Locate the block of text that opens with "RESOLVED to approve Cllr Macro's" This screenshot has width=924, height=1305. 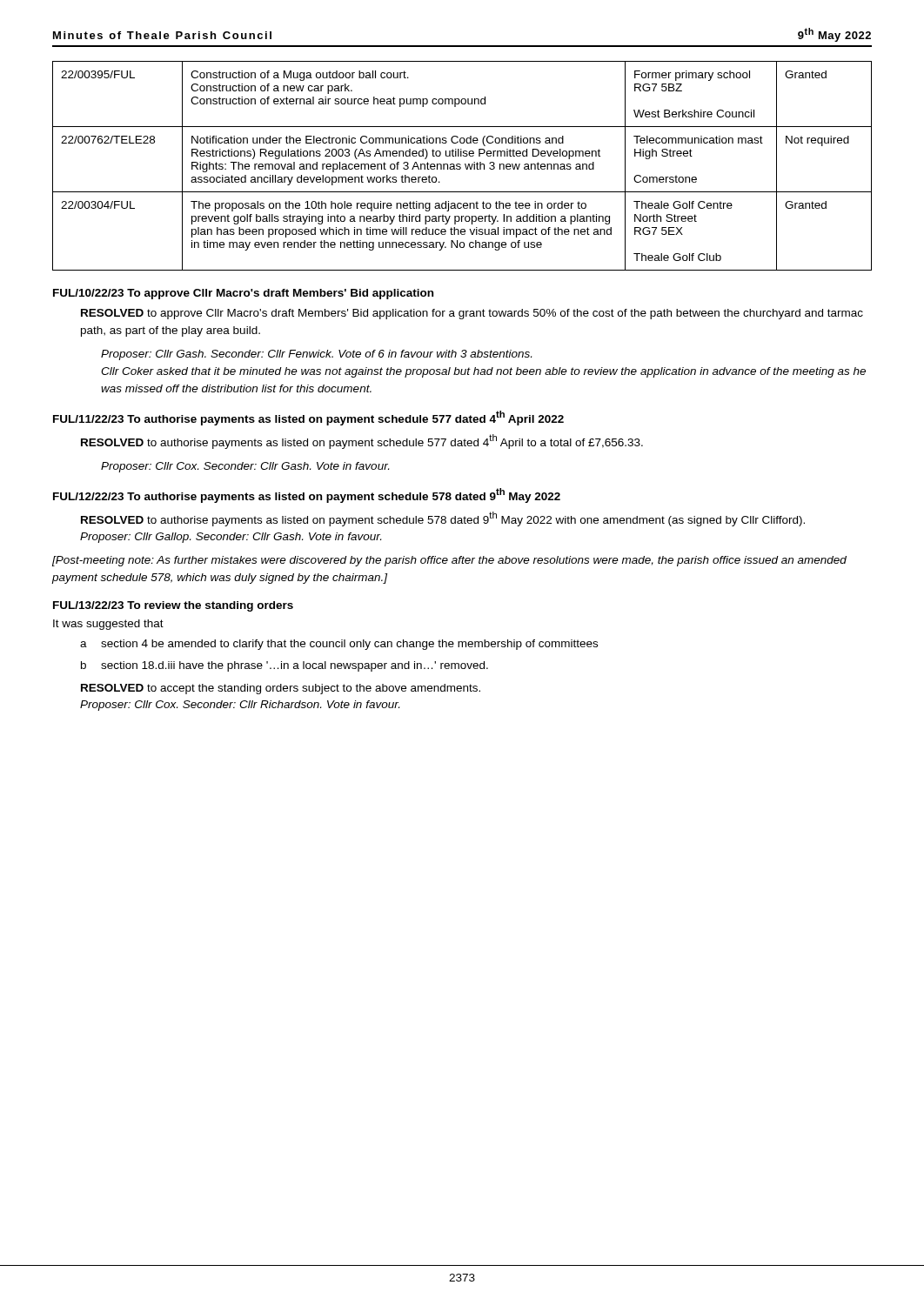pos(476,322)
